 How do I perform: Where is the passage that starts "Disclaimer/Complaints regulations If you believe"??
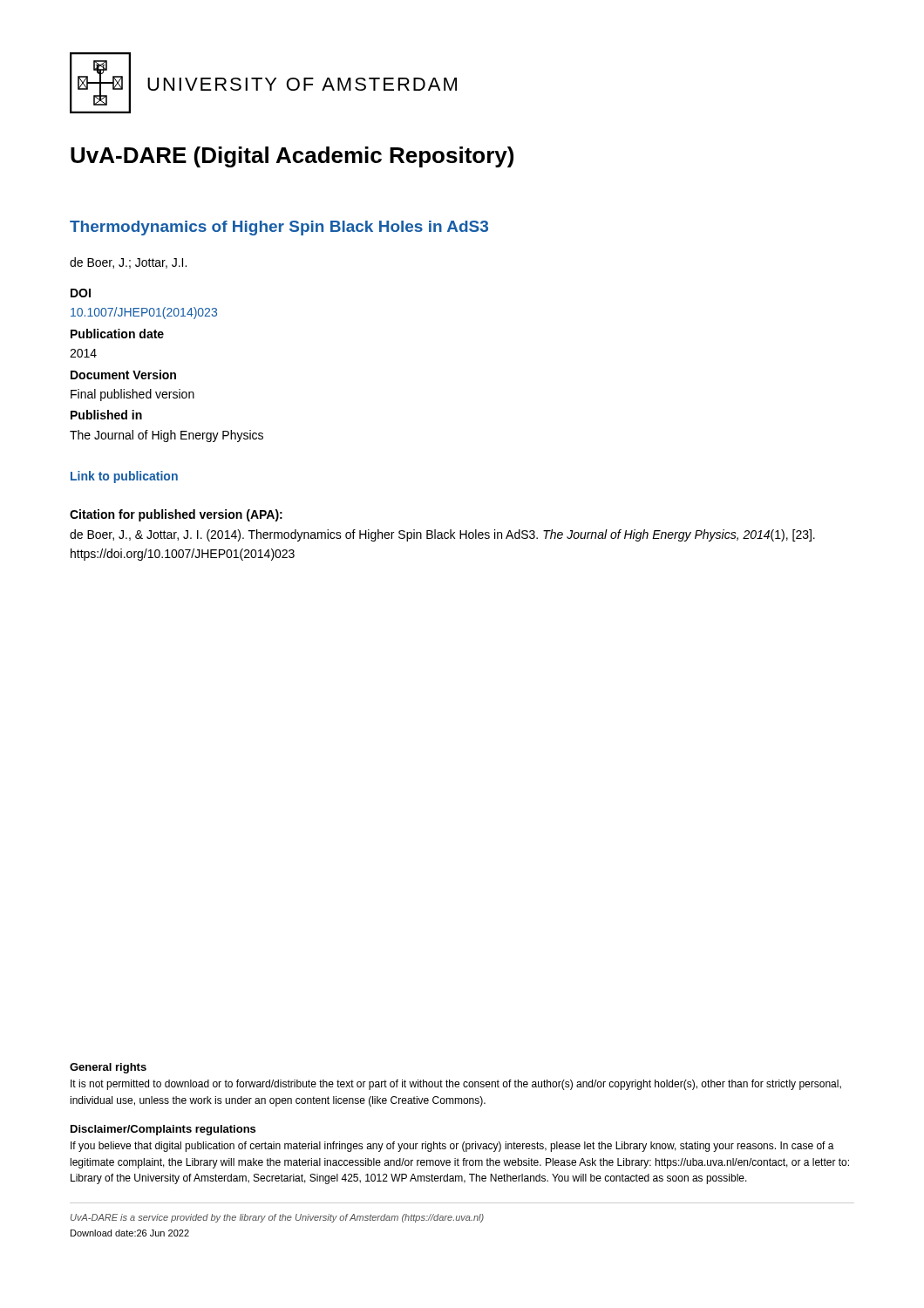pos(462,1155)
